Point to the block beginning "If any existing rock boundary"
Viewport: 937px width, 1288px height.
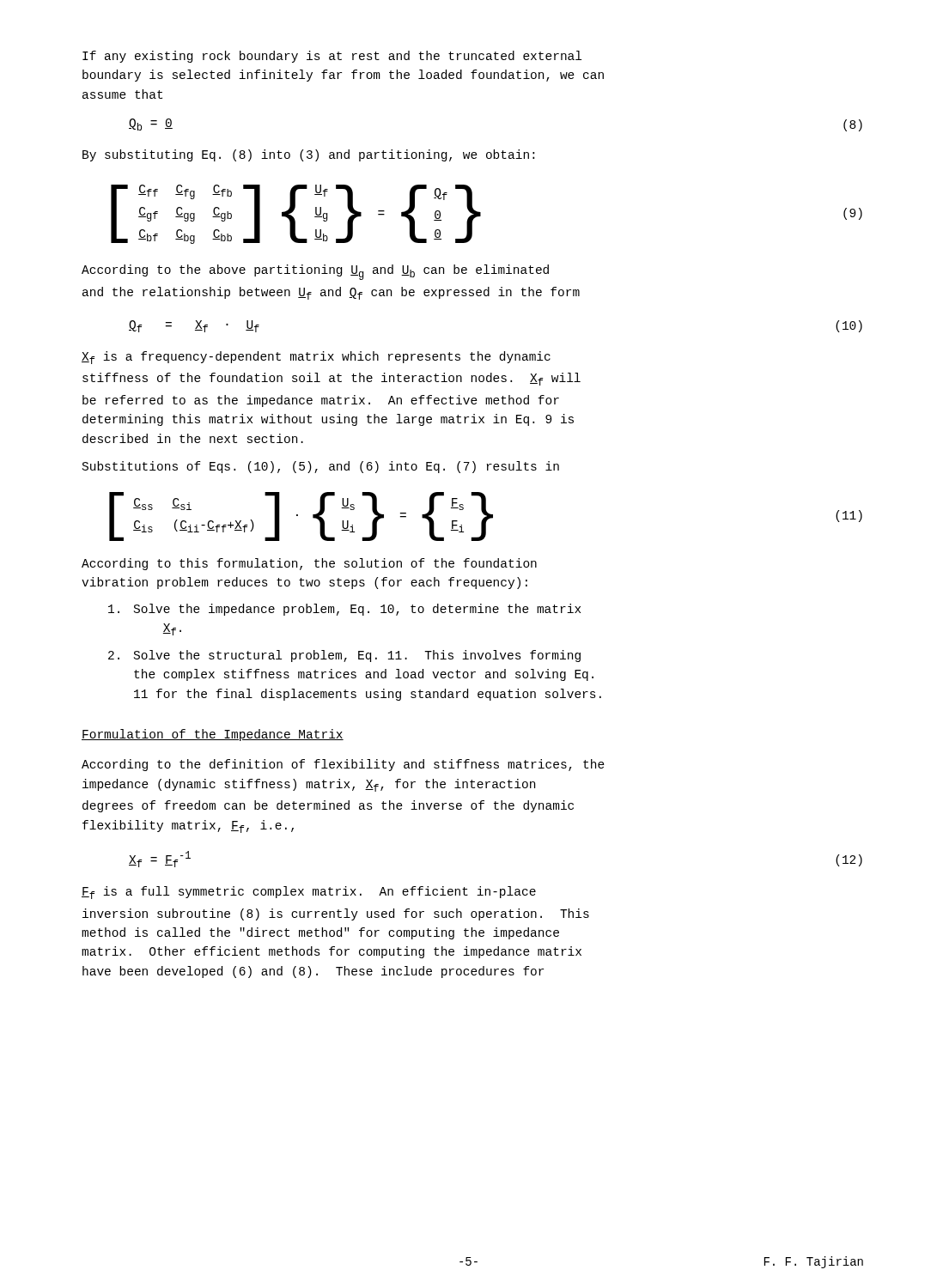343,76
